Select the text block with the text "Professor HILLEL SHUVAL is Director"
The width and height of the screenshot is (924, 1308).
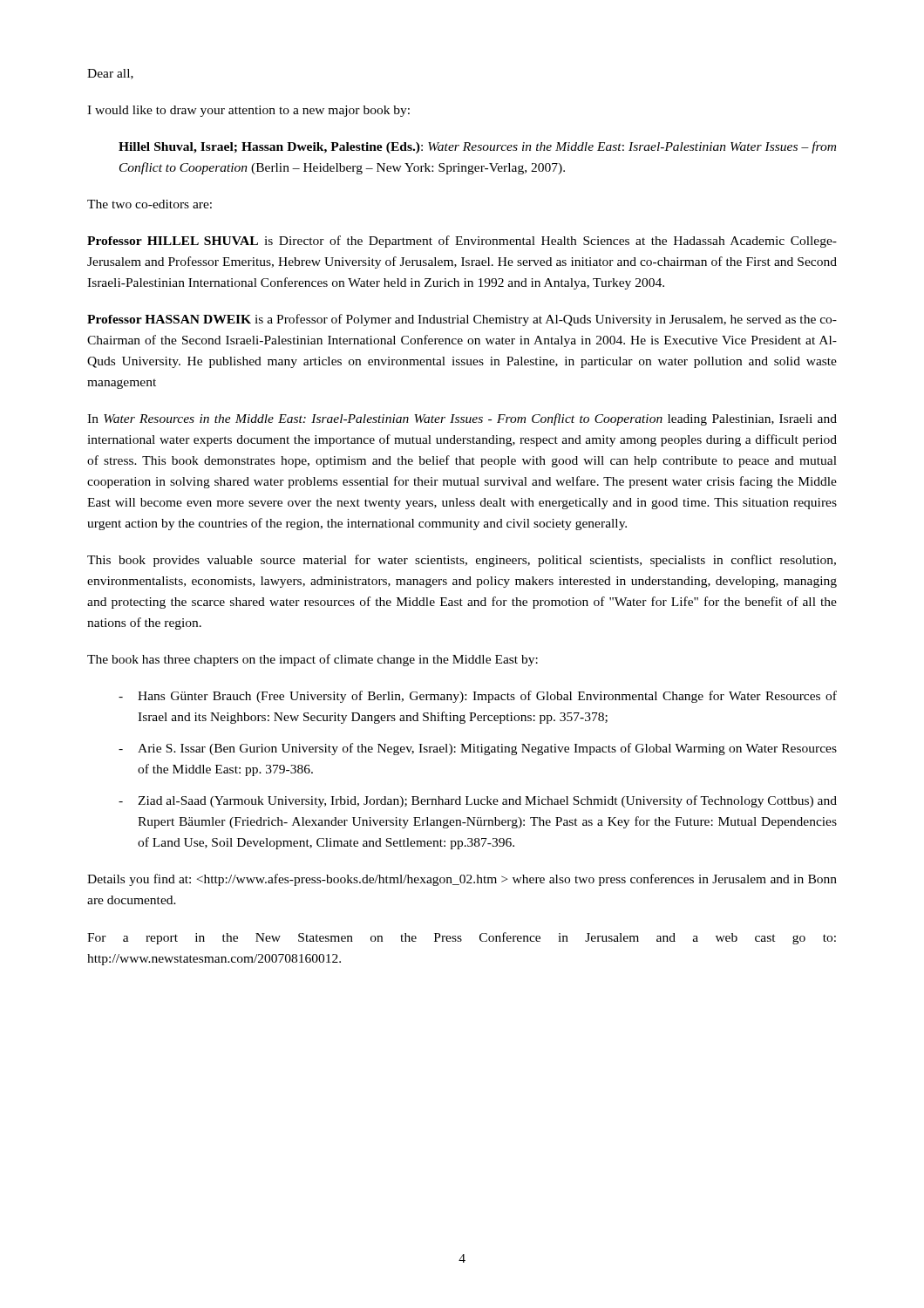462,261
